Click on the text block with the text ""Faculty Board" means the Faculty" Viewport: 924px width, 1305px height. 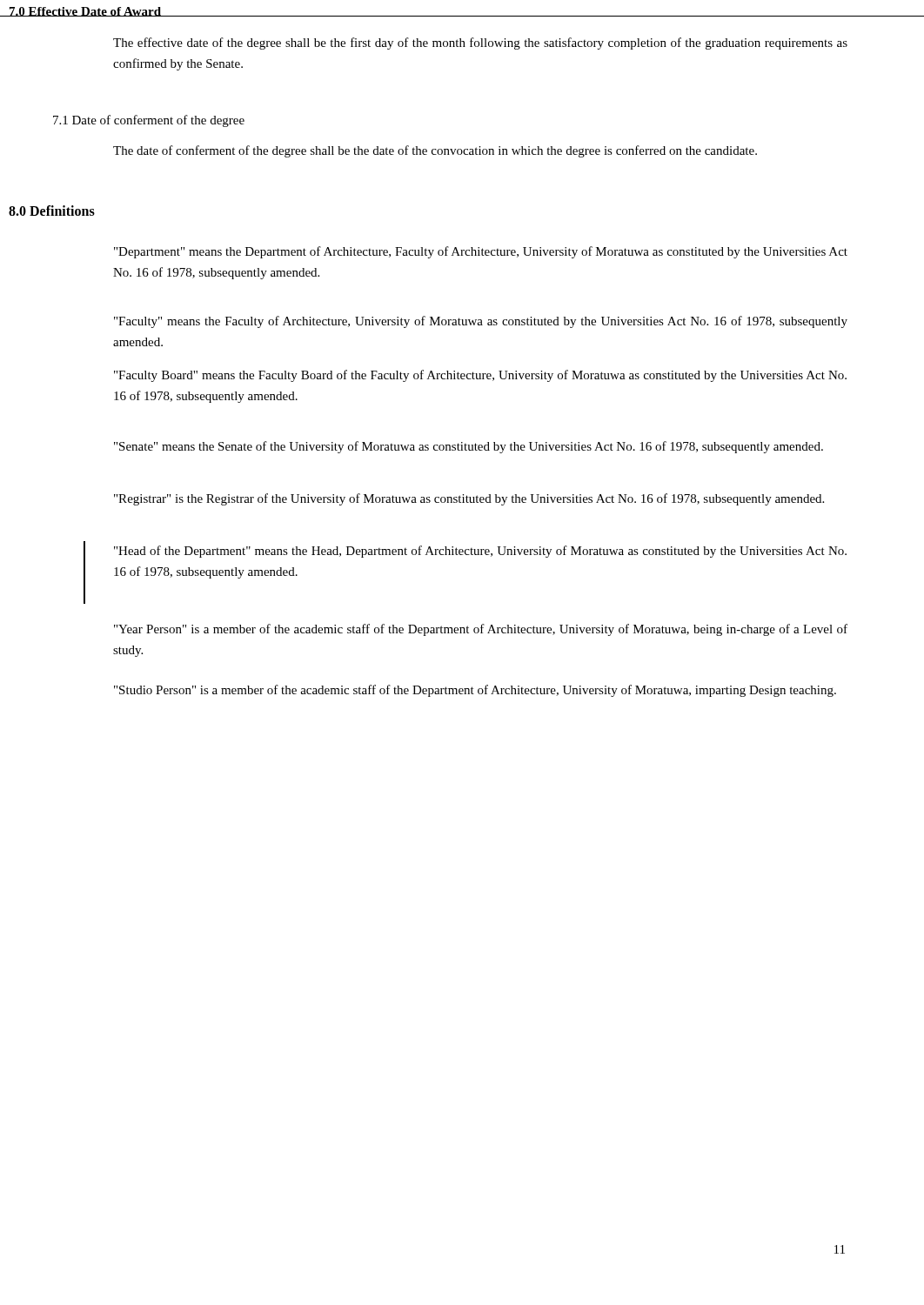[480, 385]
